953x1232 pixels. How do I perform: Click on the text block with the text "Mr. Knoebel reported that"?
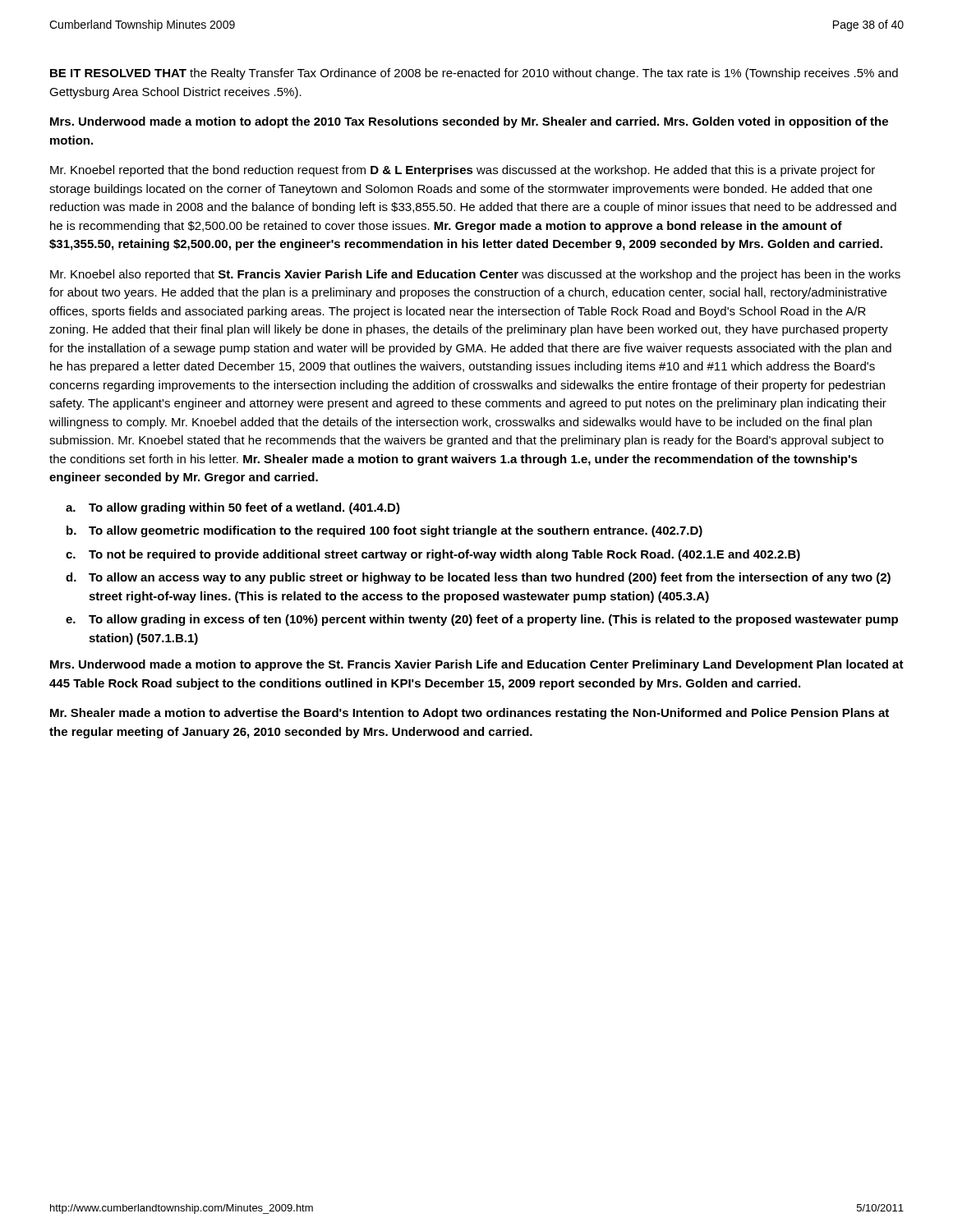473,207
